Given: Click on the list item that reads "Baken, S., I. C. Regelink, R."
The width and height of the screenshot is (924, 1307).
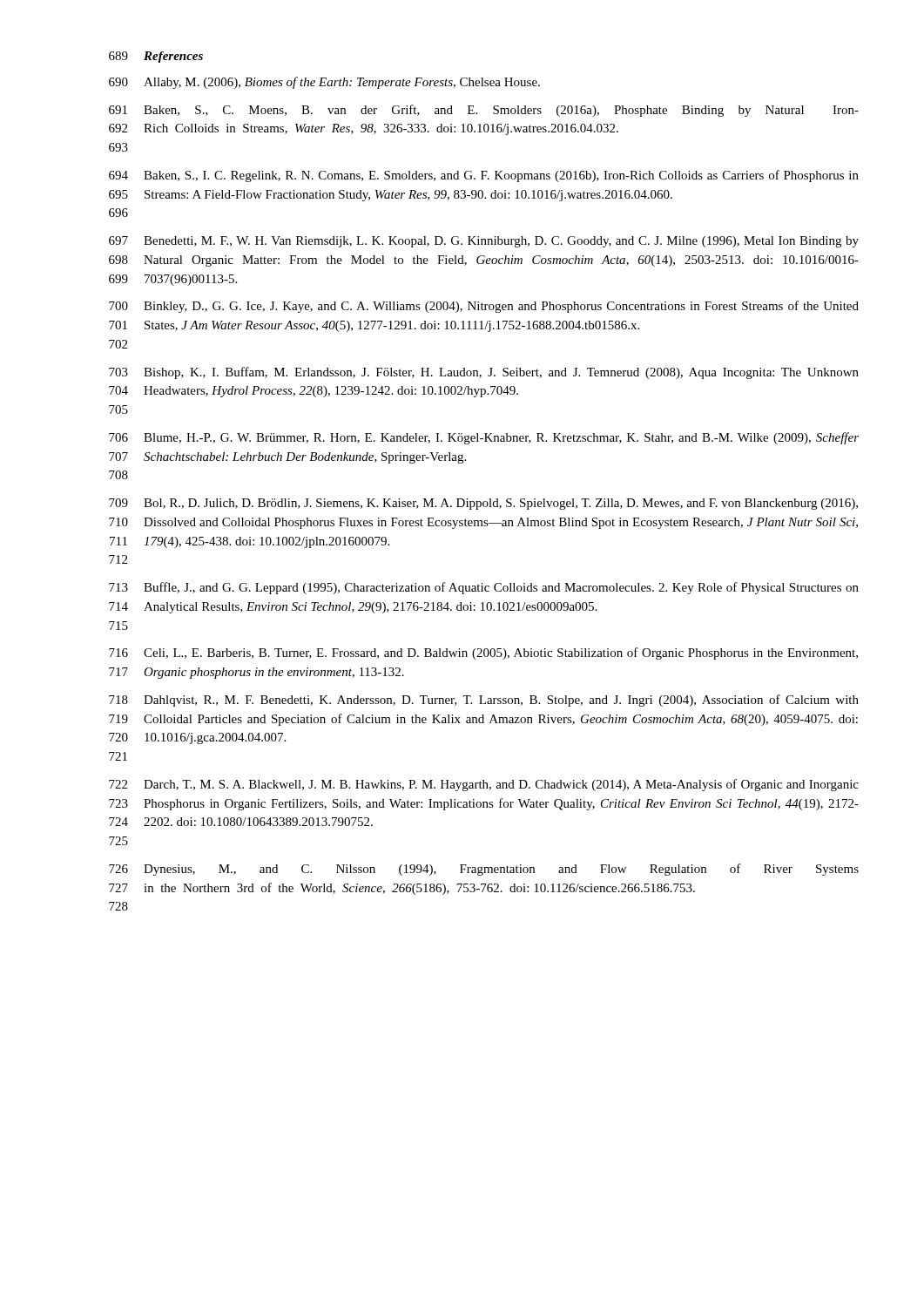Looking at the screenshot, I should (501, 184).
